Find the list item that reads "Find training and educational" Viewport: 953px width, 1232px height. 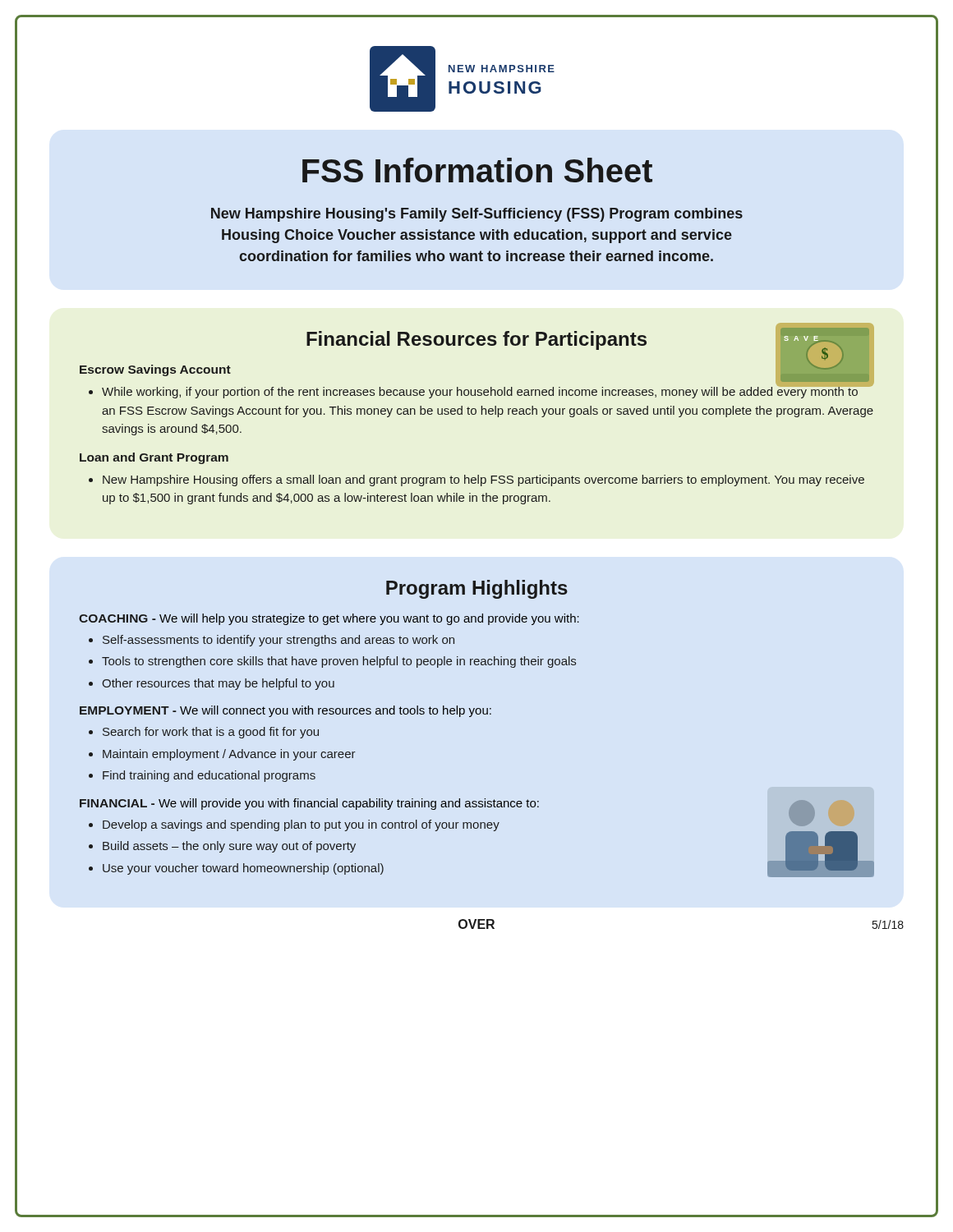pos(209,775)
